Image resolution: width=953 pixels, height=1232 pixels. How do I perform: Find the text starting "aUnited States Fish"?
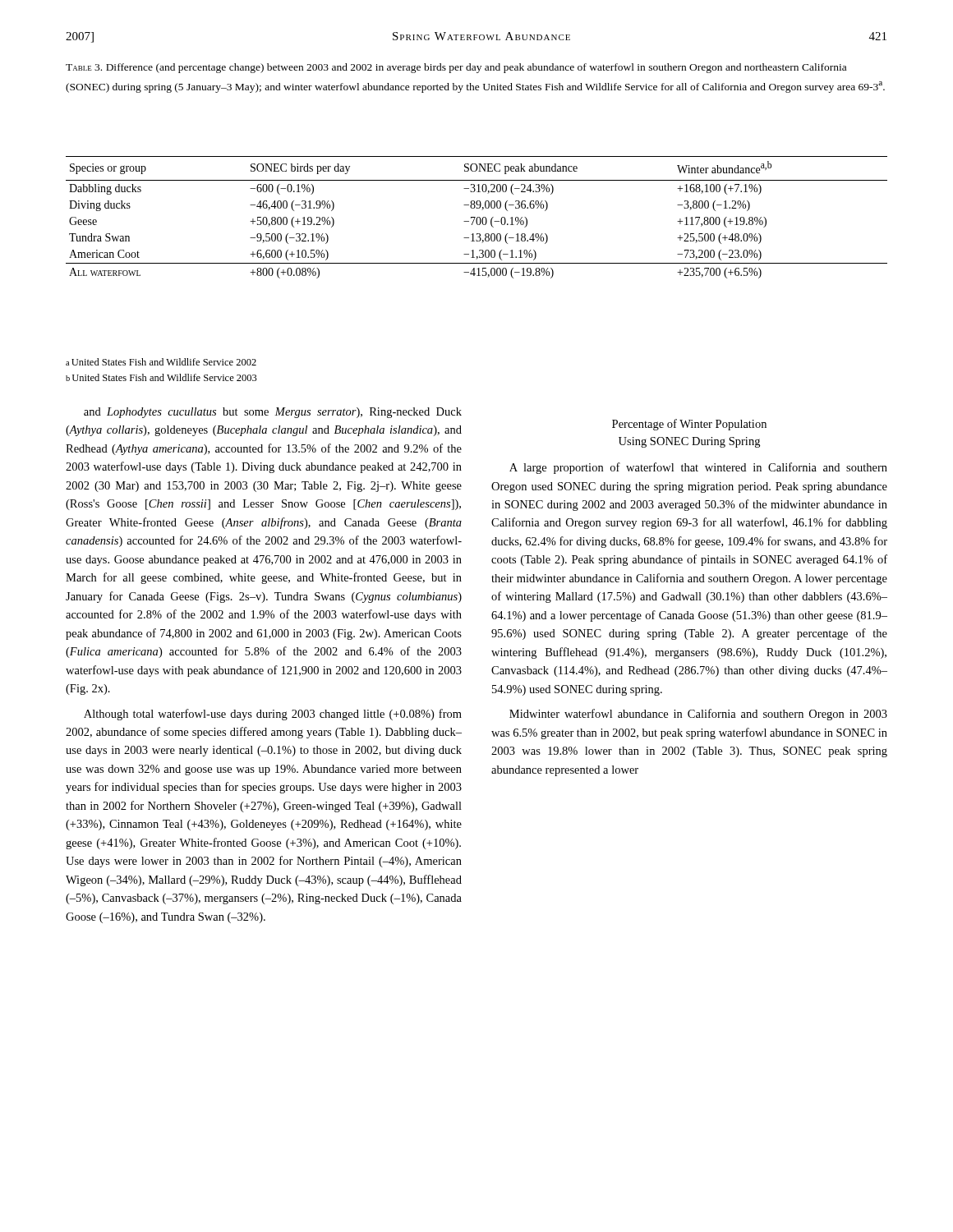point(161,370)
